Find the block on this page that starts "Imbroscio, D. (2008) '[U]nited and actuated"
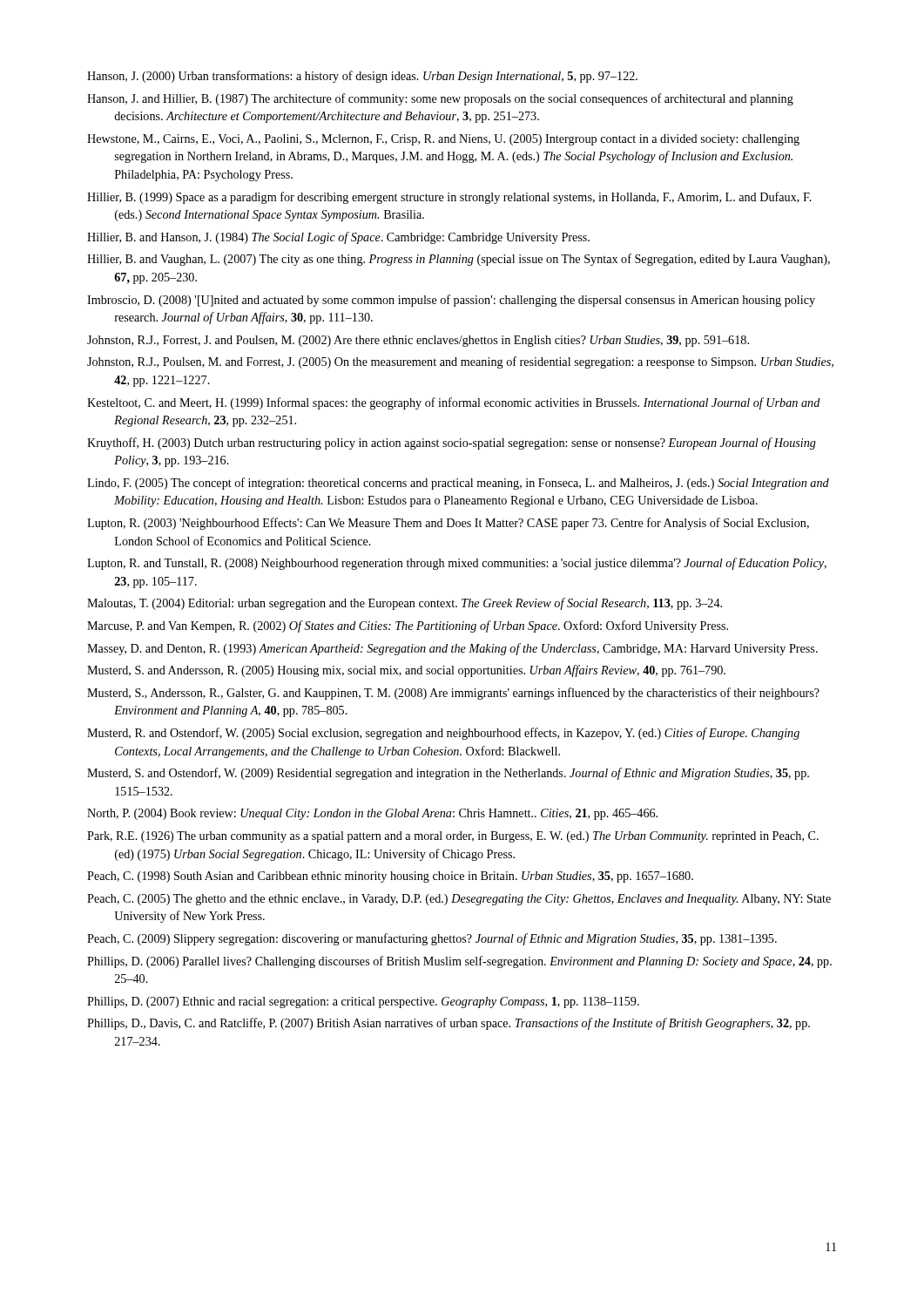The height and width of the screenshot is (1307, 924). click(451, 308)
